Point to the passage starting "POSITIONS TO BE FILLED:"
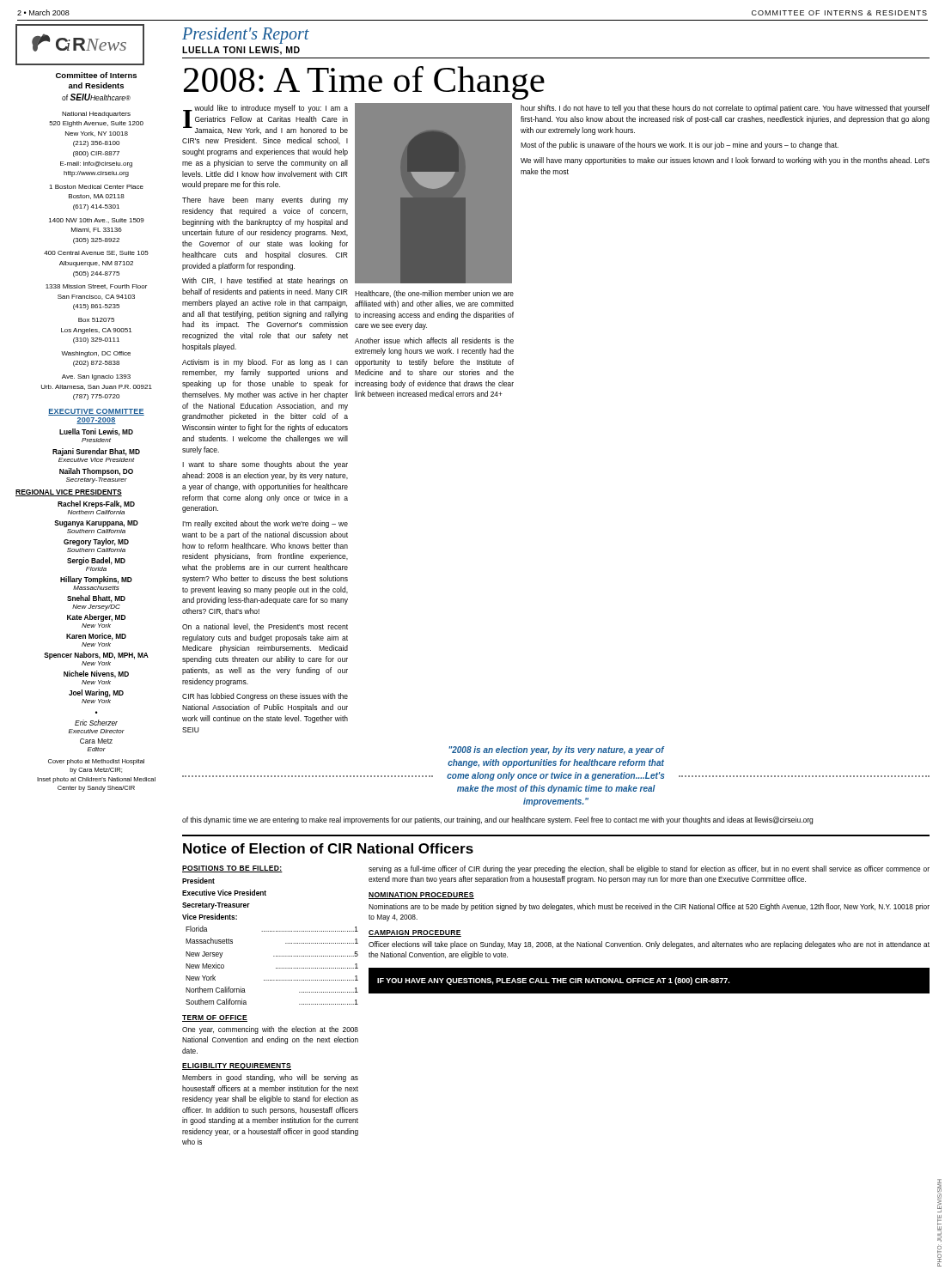Screen dimensions: 1288x945 (x=232, y=868)
